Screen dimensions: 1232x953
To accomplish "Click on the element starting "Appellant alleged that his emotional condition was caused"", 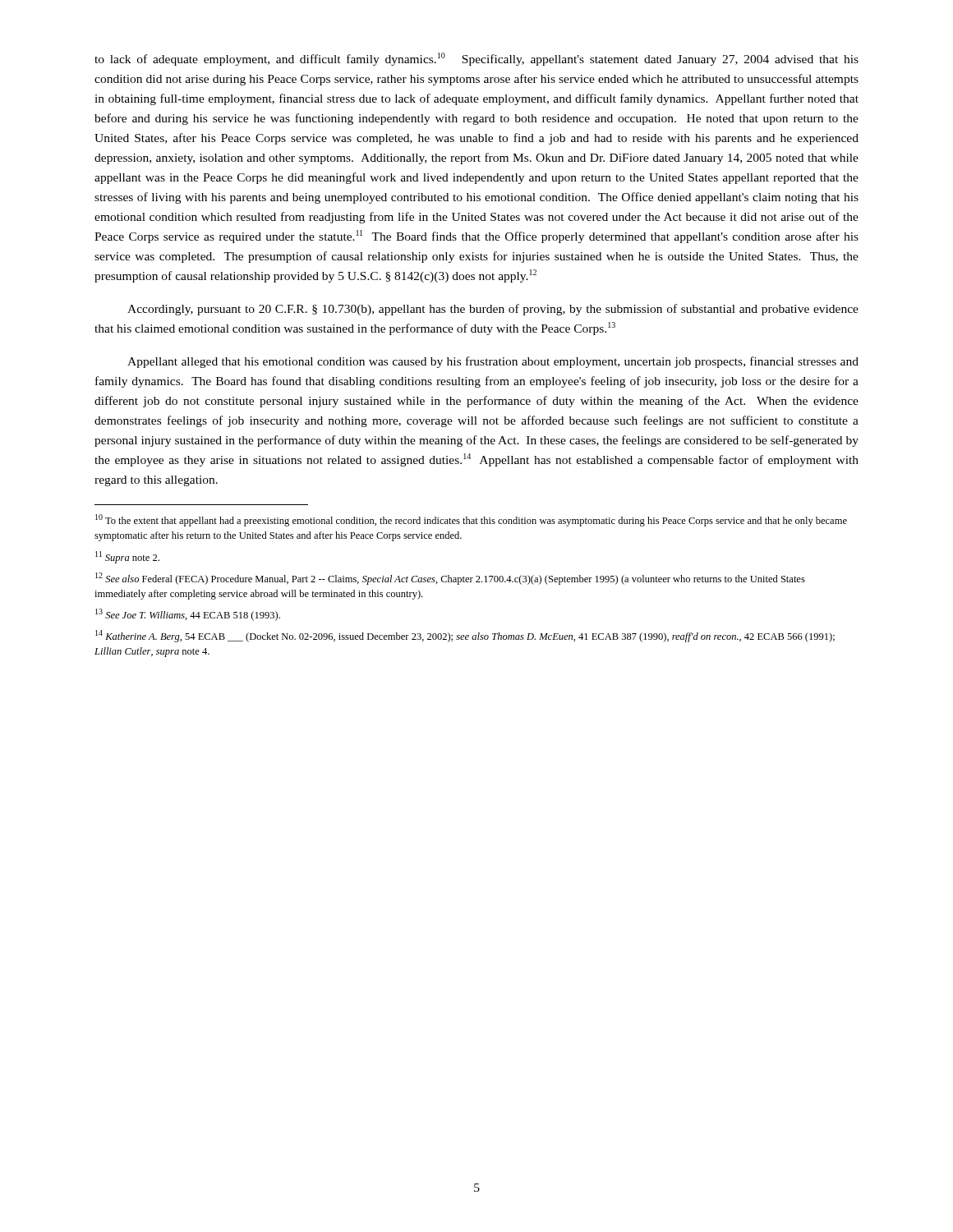I will 476,421.
